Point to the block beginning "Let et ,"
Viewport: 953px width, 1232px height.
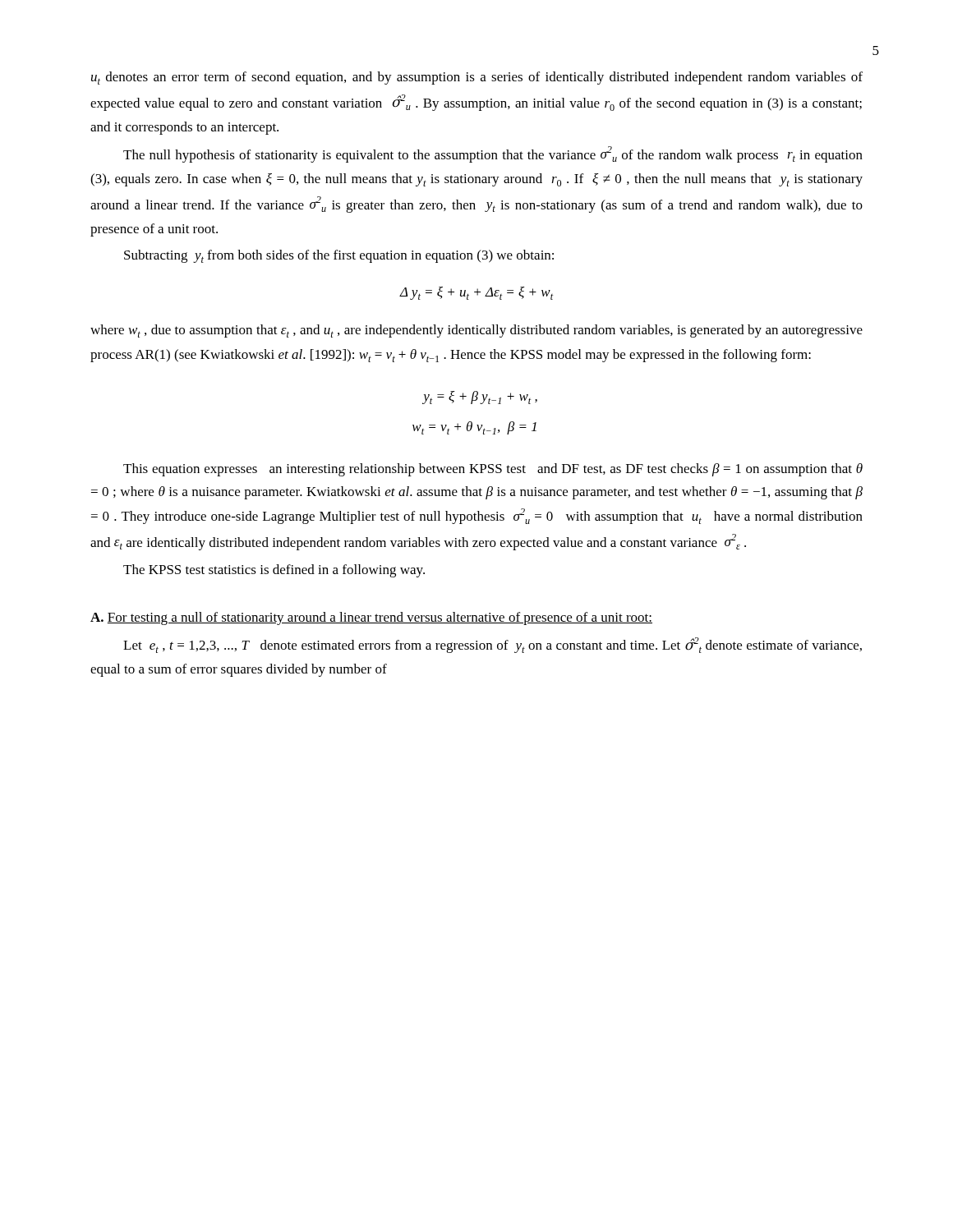pyautogui.click(x=476, y=657)
